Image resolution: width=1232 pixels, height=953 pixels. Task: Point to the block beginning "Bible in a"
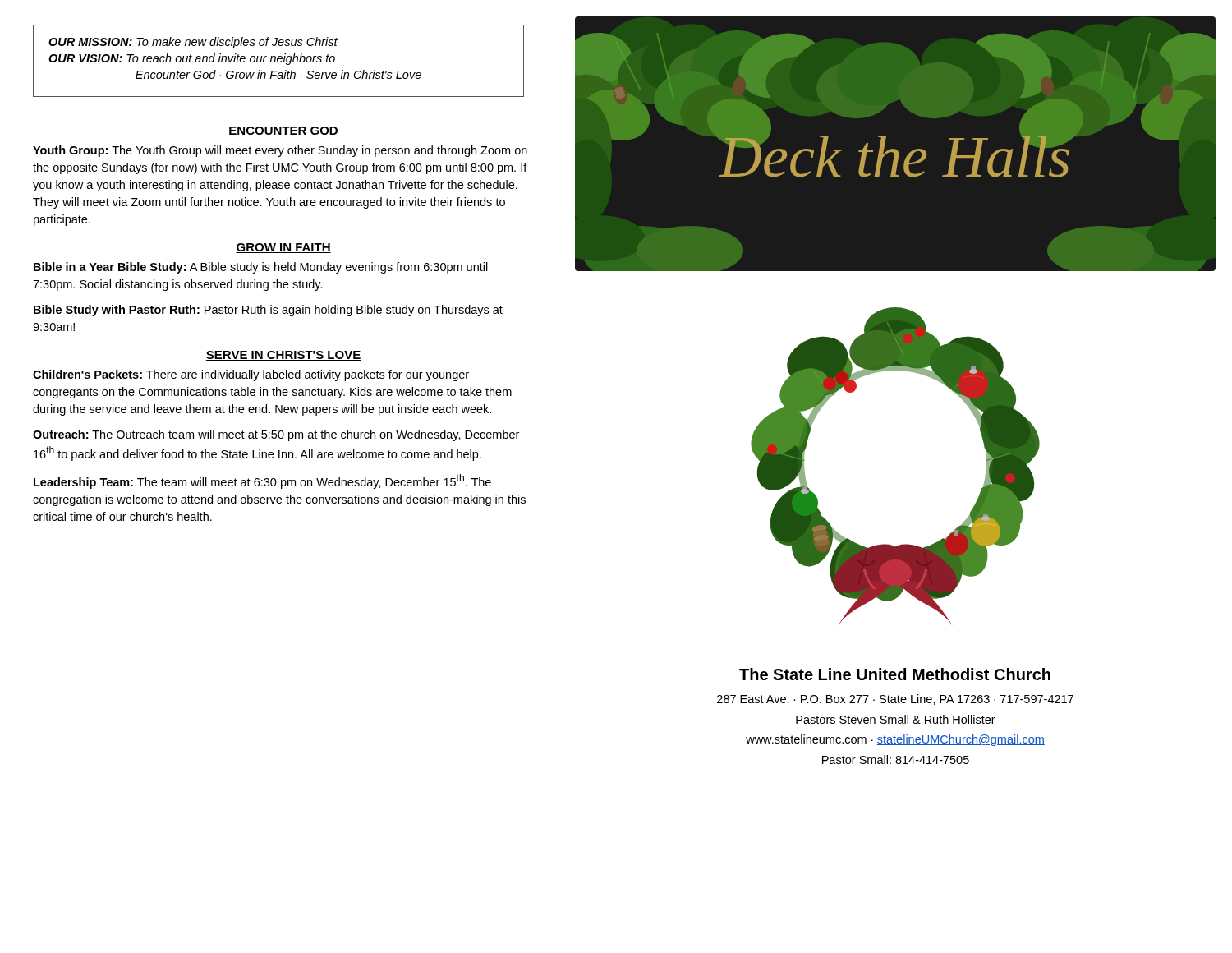(260, 276)
